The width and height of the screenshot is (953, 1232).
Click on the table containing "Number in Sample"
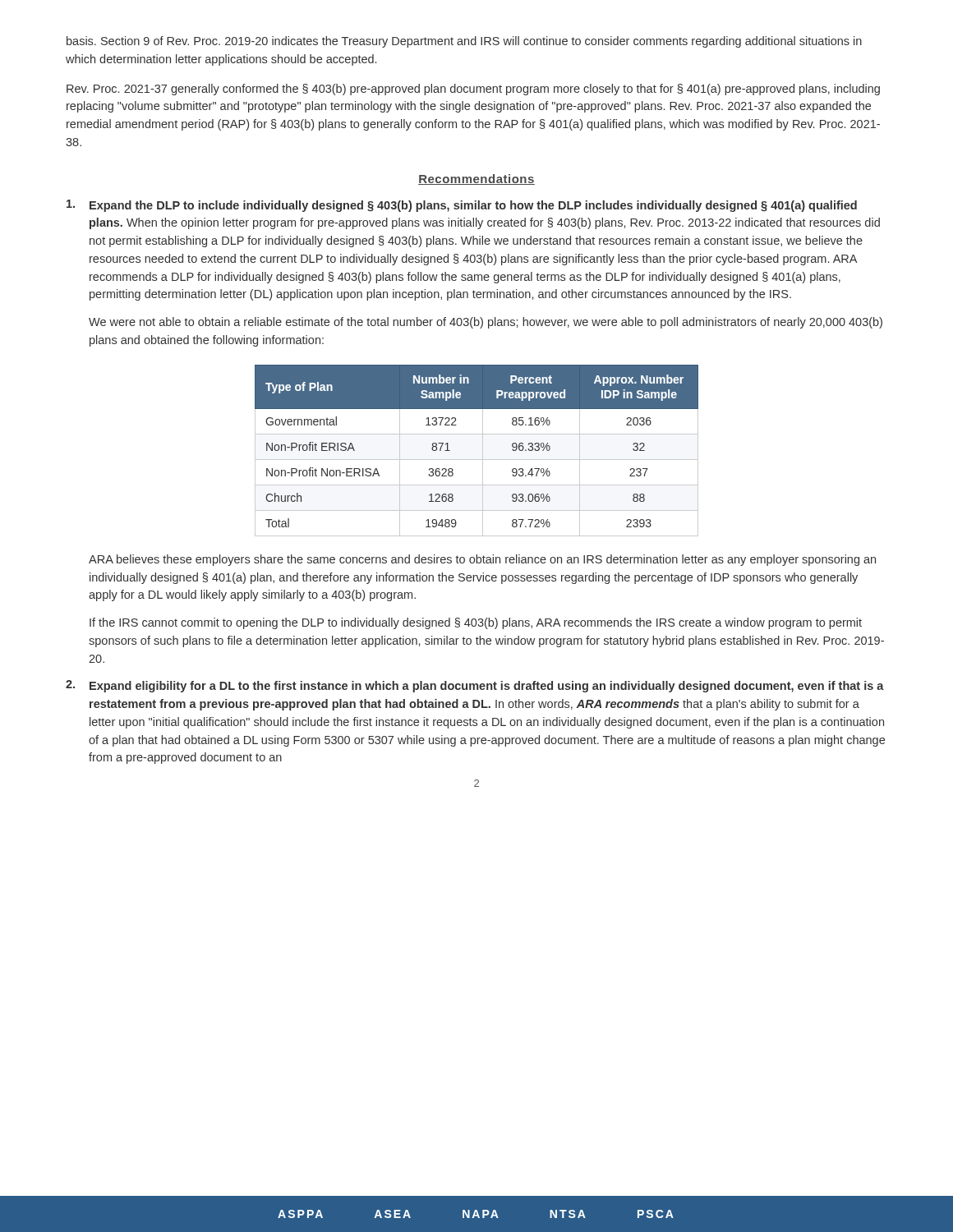476,450
